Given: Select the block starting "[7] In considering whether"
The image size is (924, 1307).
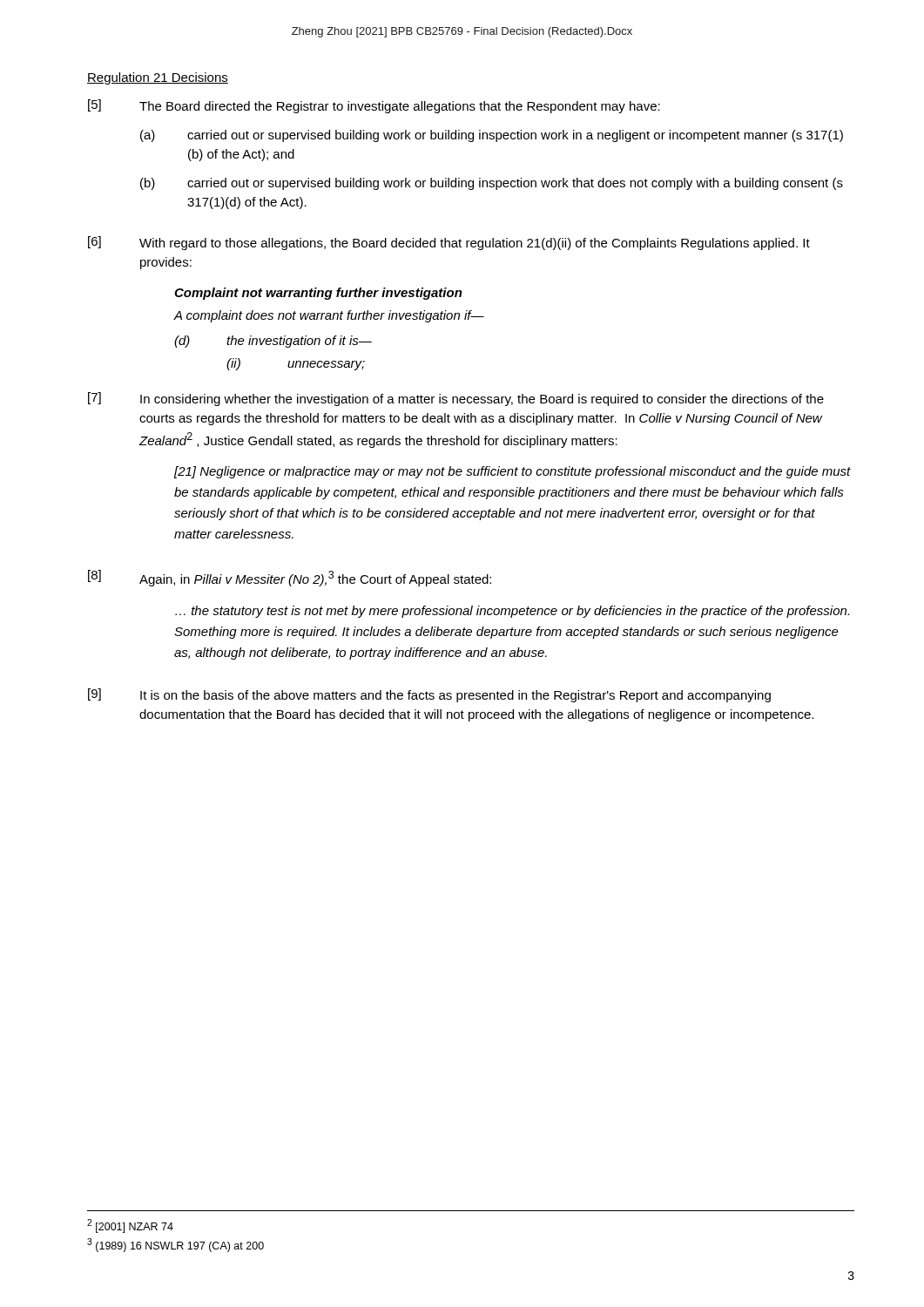Looking at the screenshot, I should [x=471, y=472].
